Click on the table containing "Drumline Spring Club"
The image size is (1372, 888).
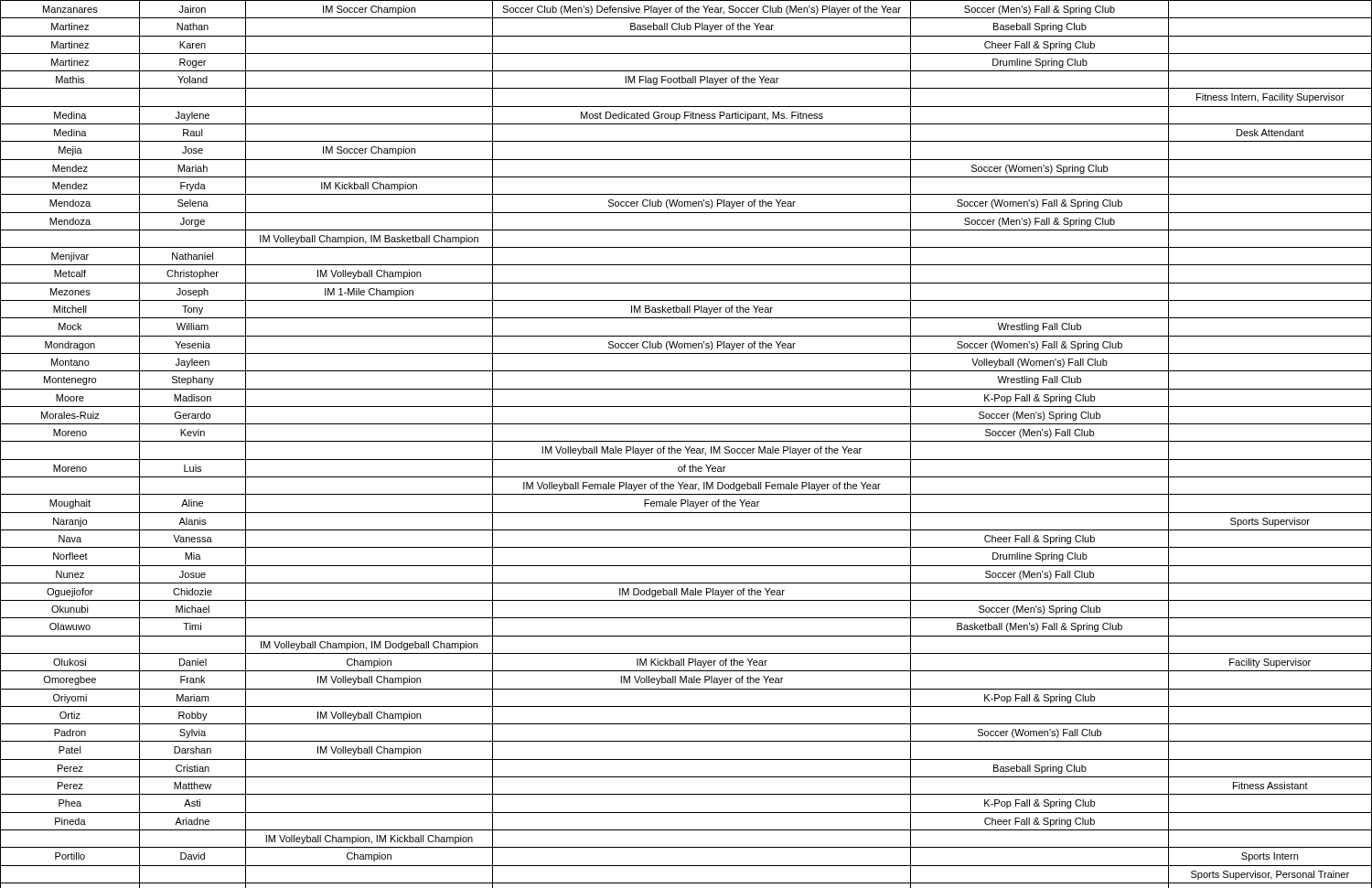[686, 444]
